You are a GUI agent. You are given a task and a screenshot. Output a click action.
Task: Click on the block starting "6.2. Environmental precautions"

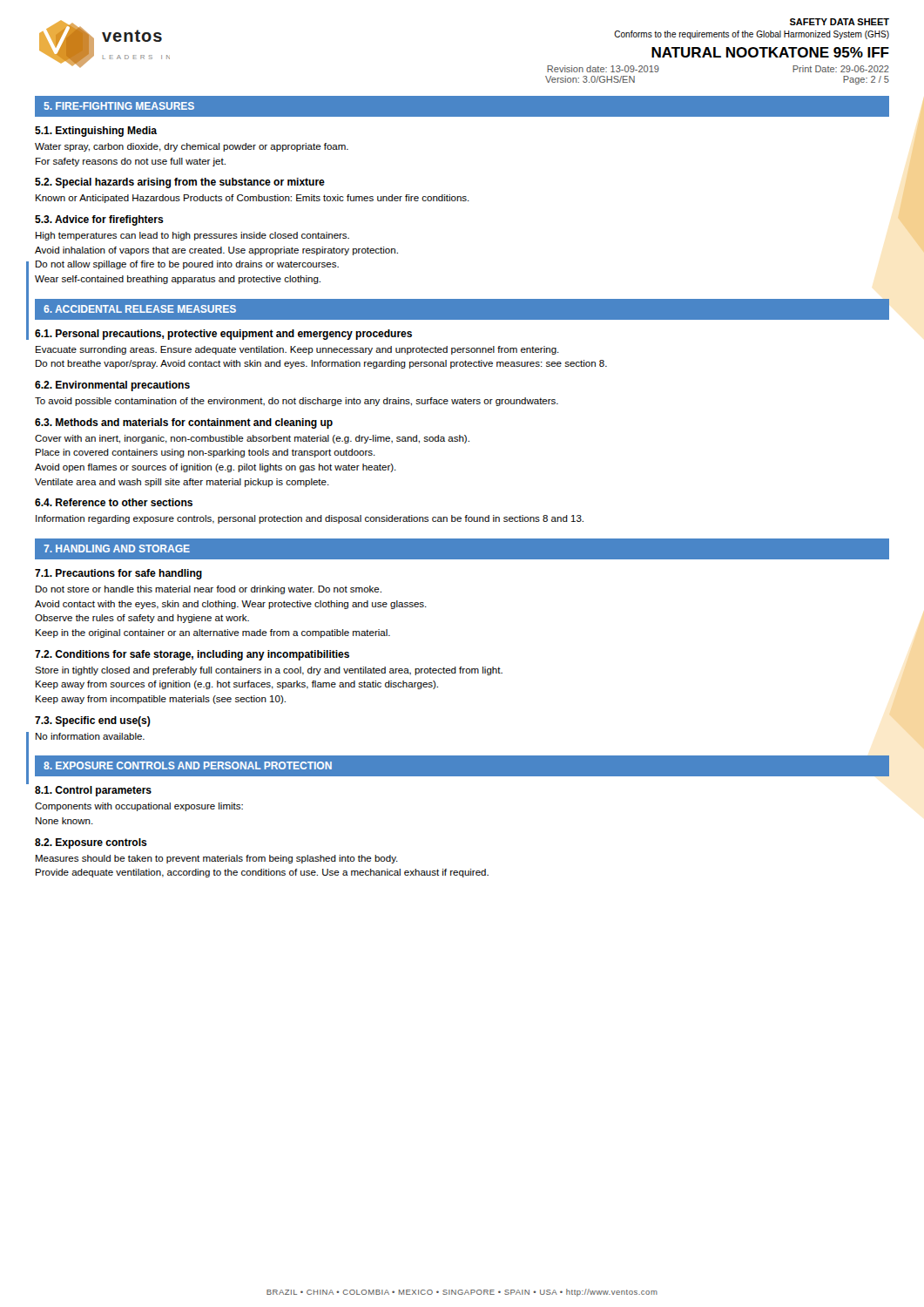click(x=112, y=385)
